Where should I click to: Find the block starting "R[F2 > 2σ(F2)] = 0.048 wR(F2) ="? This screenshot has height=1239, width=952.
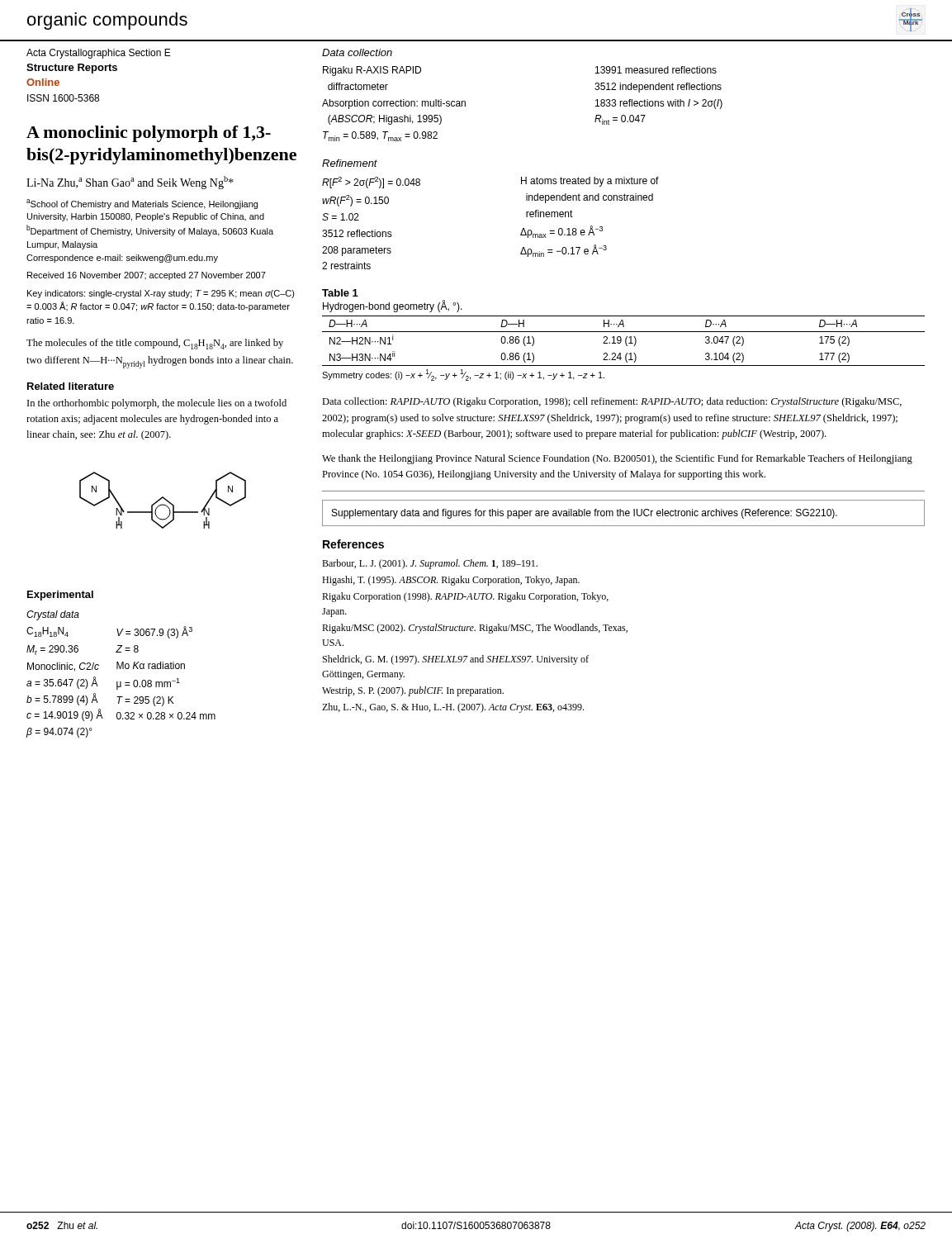tap(371, 224)
